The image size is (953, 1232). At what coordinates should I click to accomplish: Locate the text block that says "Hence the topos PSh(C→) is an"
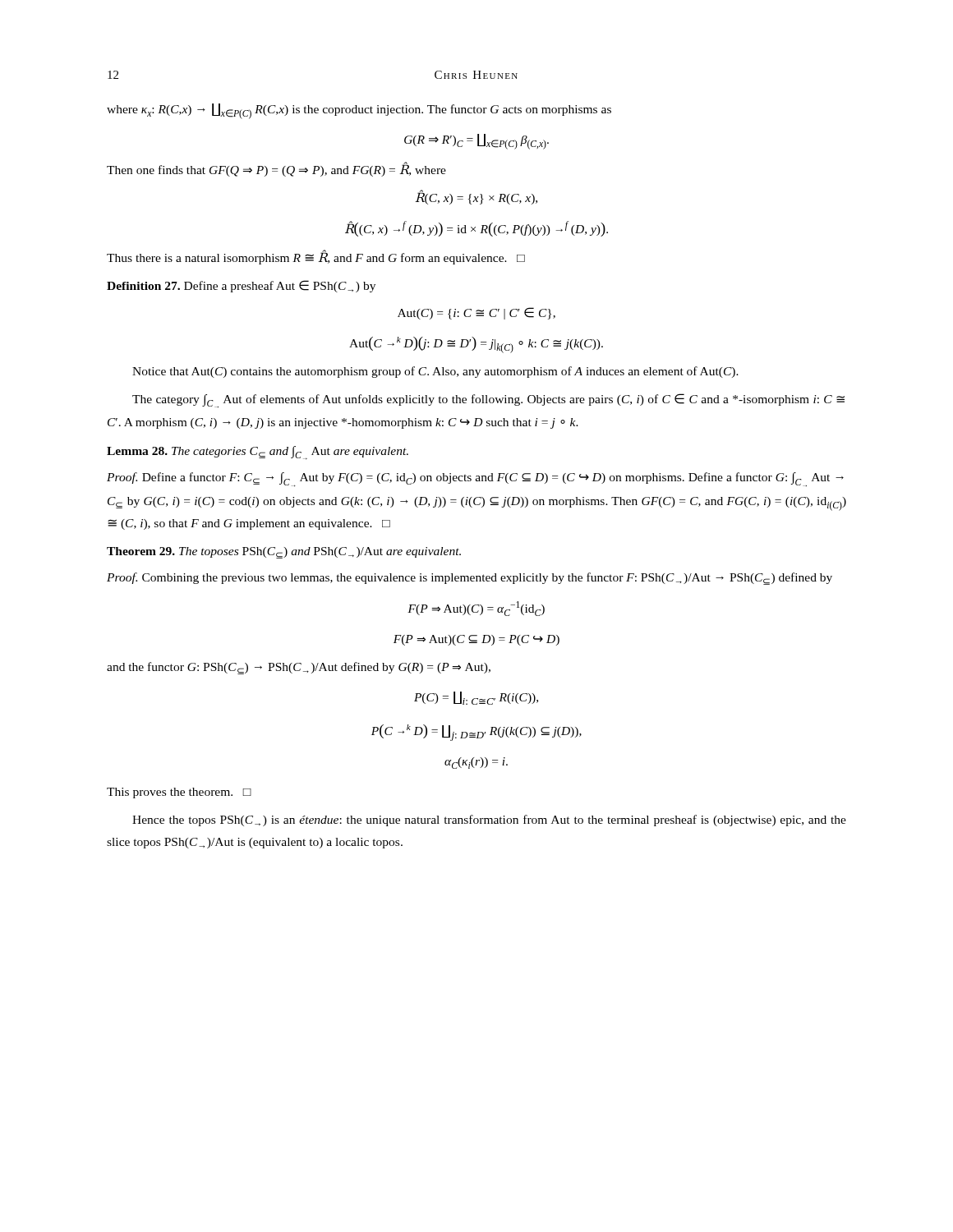point(476,832)
